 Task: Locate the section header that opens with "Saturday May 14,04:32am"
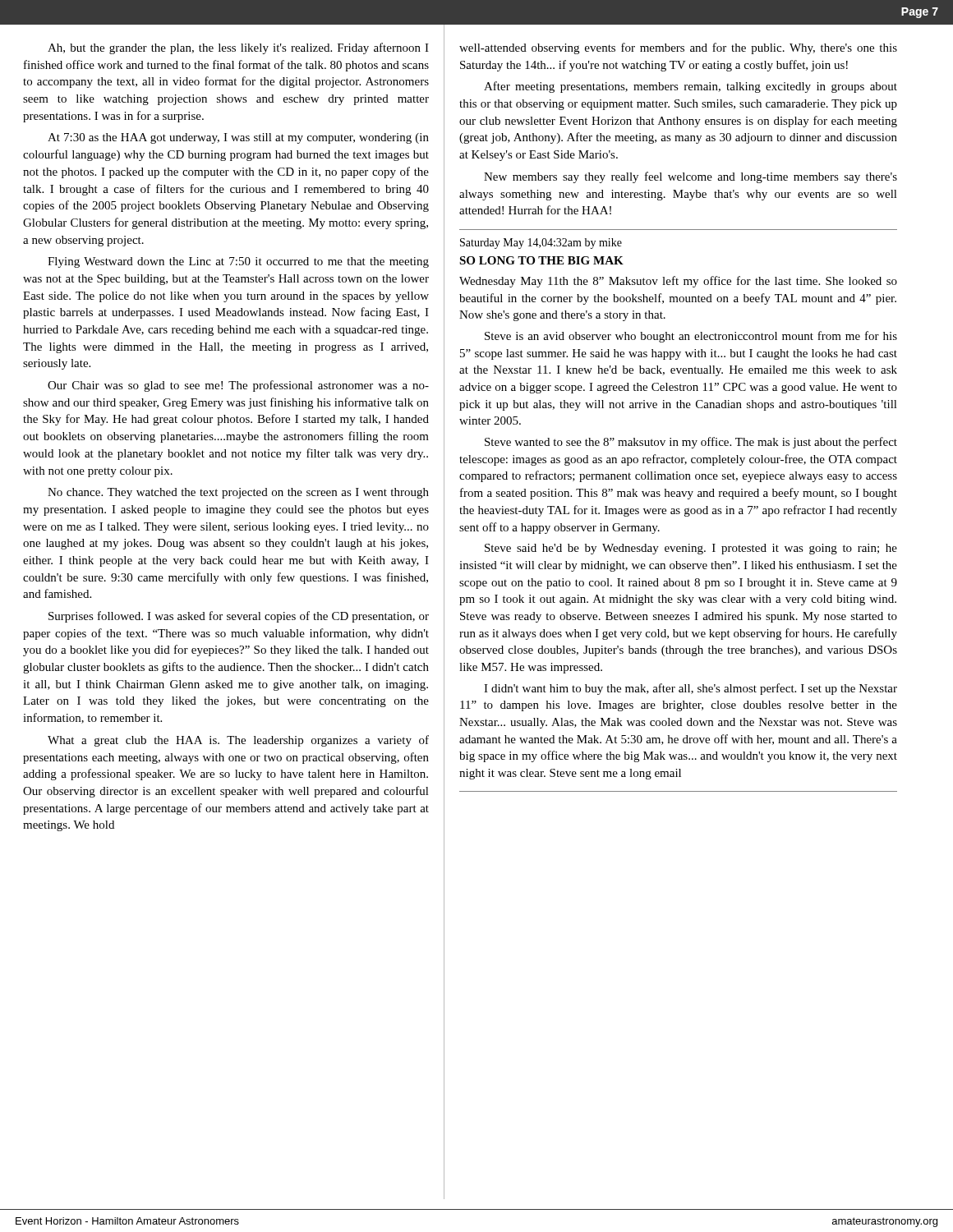pyautogui.click(x=678, y=508)
